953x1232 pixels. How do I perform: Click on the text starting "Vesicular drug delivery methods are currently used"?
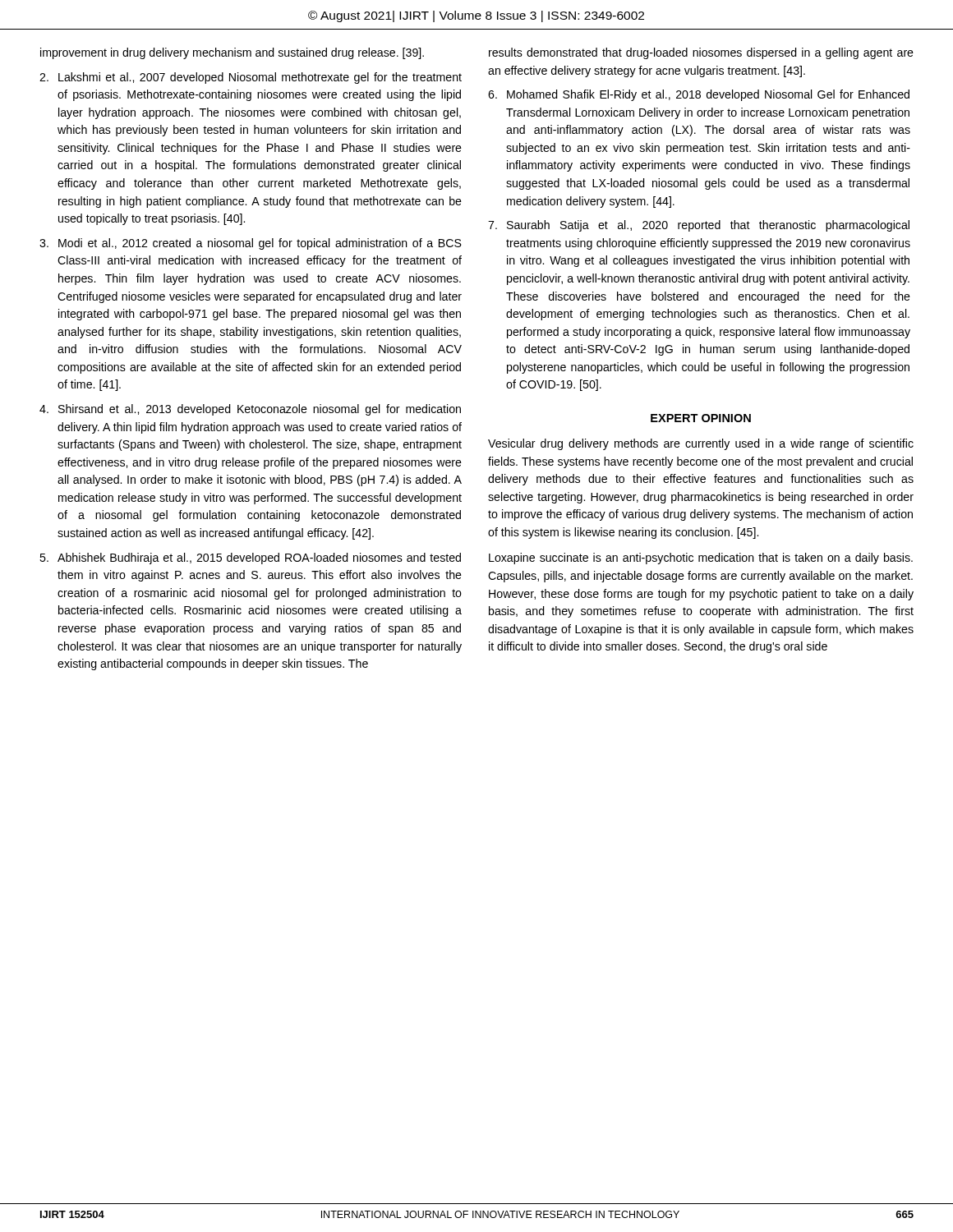coord(701,488)
